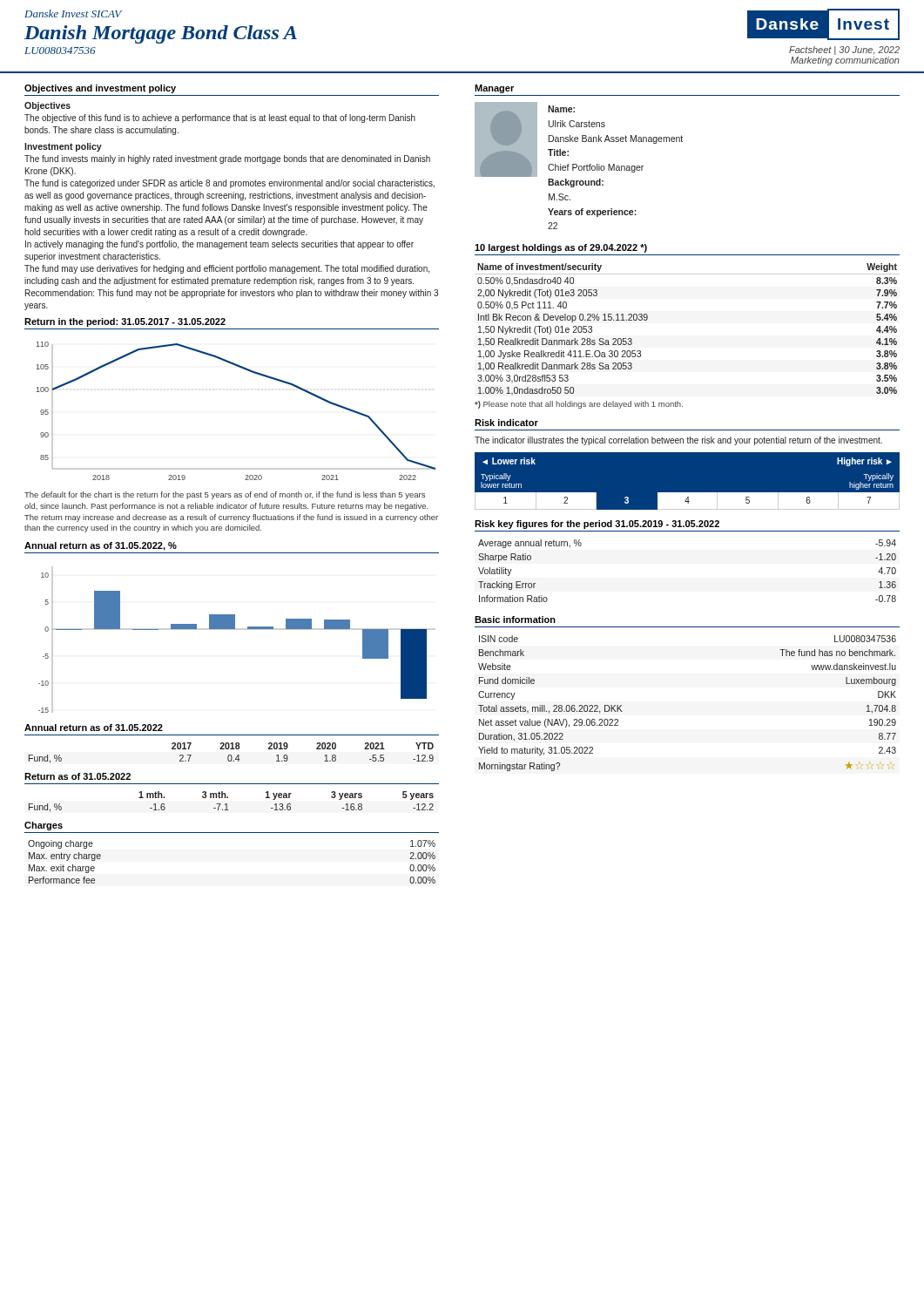Click on the block starting "The fund invests mainly"
924x1307 pixels.
click(232, 232)
